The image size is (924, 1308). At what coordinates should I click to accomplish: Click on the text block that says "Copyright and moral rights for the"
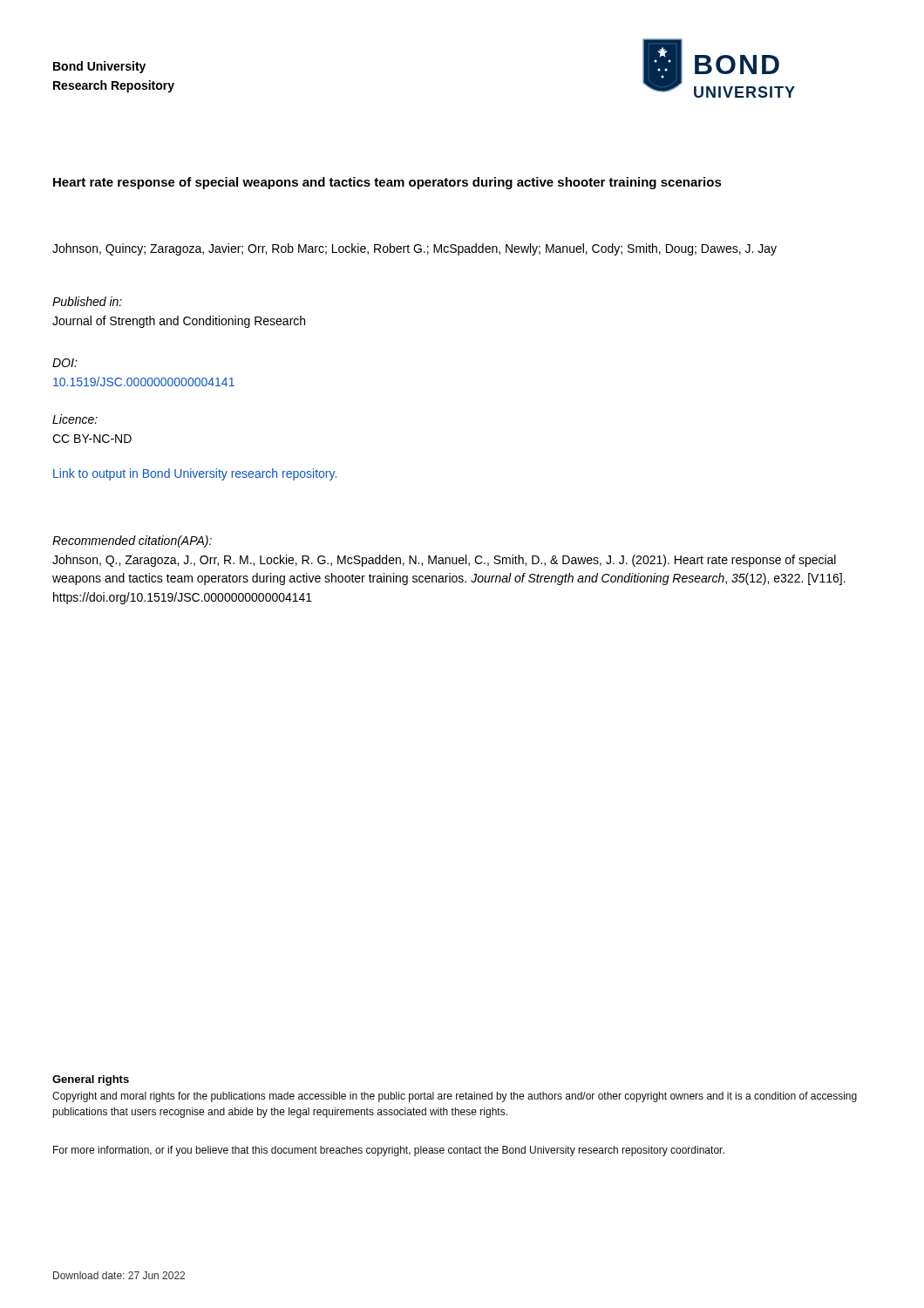coord(455,1104)
